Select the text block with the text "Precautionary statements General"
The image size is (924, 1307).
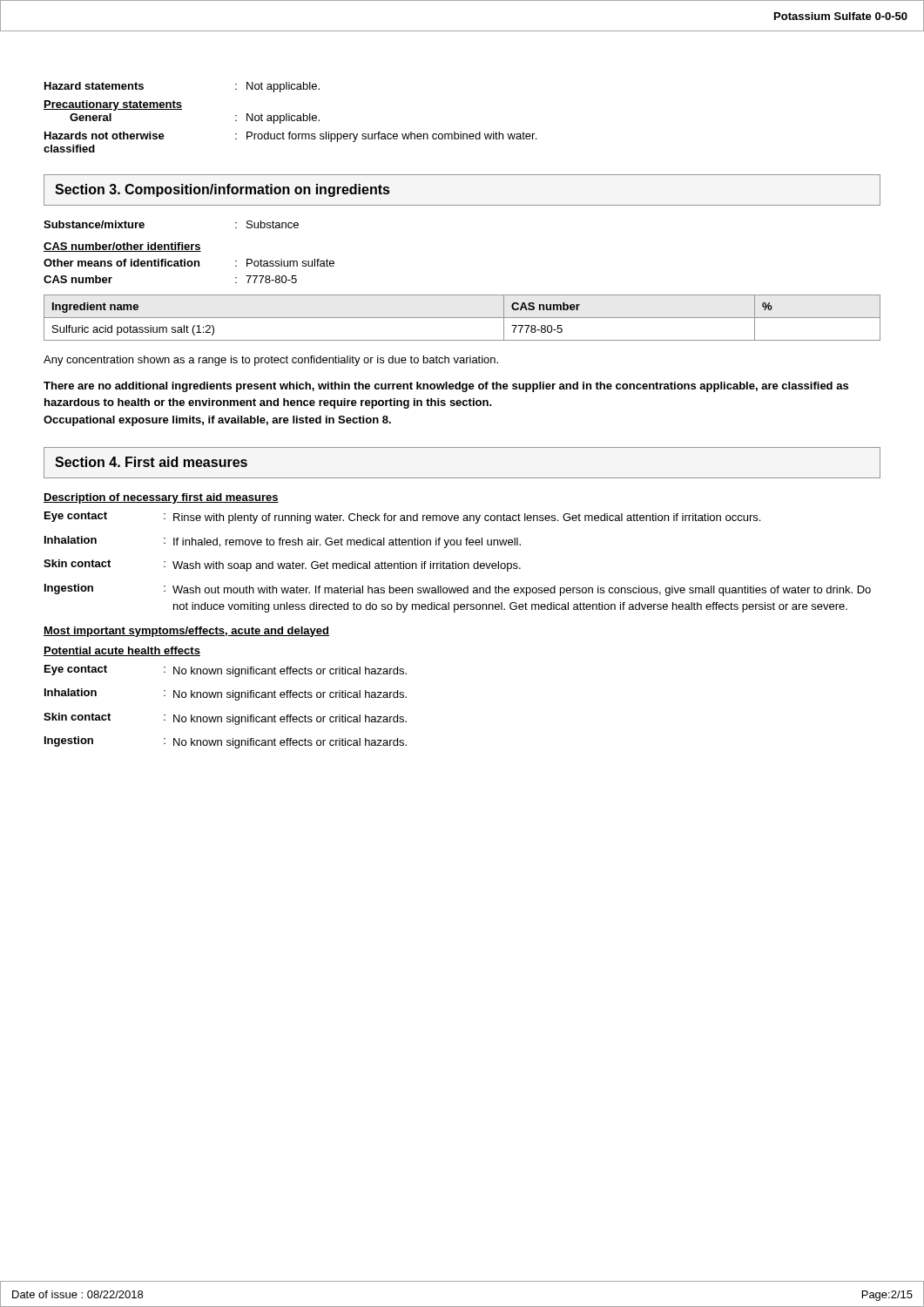point(113,105)
